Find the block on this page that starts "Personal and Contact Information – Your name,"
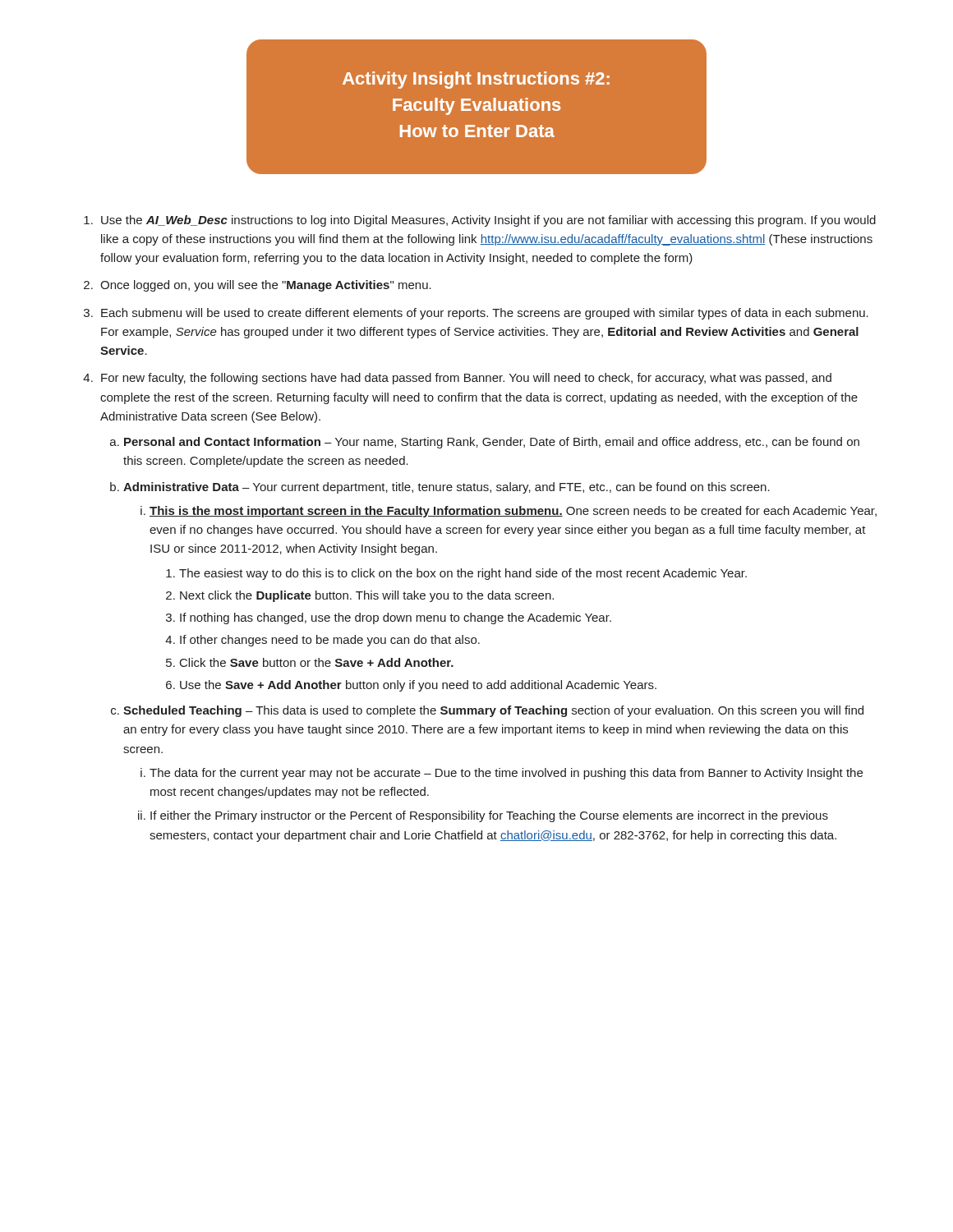This screenshot has width=953, height=1232. (x=492, y=451)
